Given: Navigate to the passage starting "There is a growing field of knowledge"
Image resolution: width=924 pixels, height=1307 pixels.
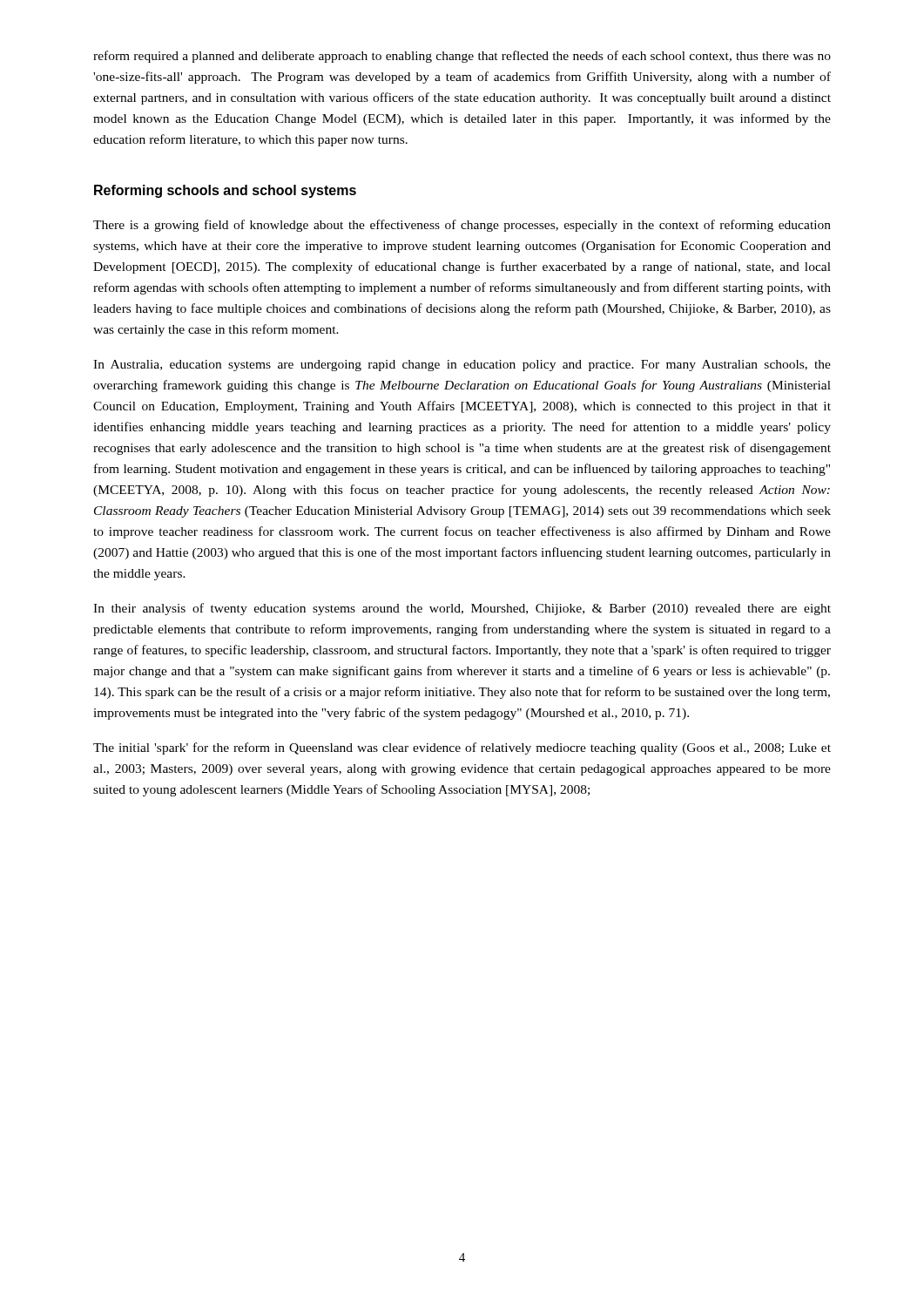Looking at the screenshot, I should [x=462, y=277].
